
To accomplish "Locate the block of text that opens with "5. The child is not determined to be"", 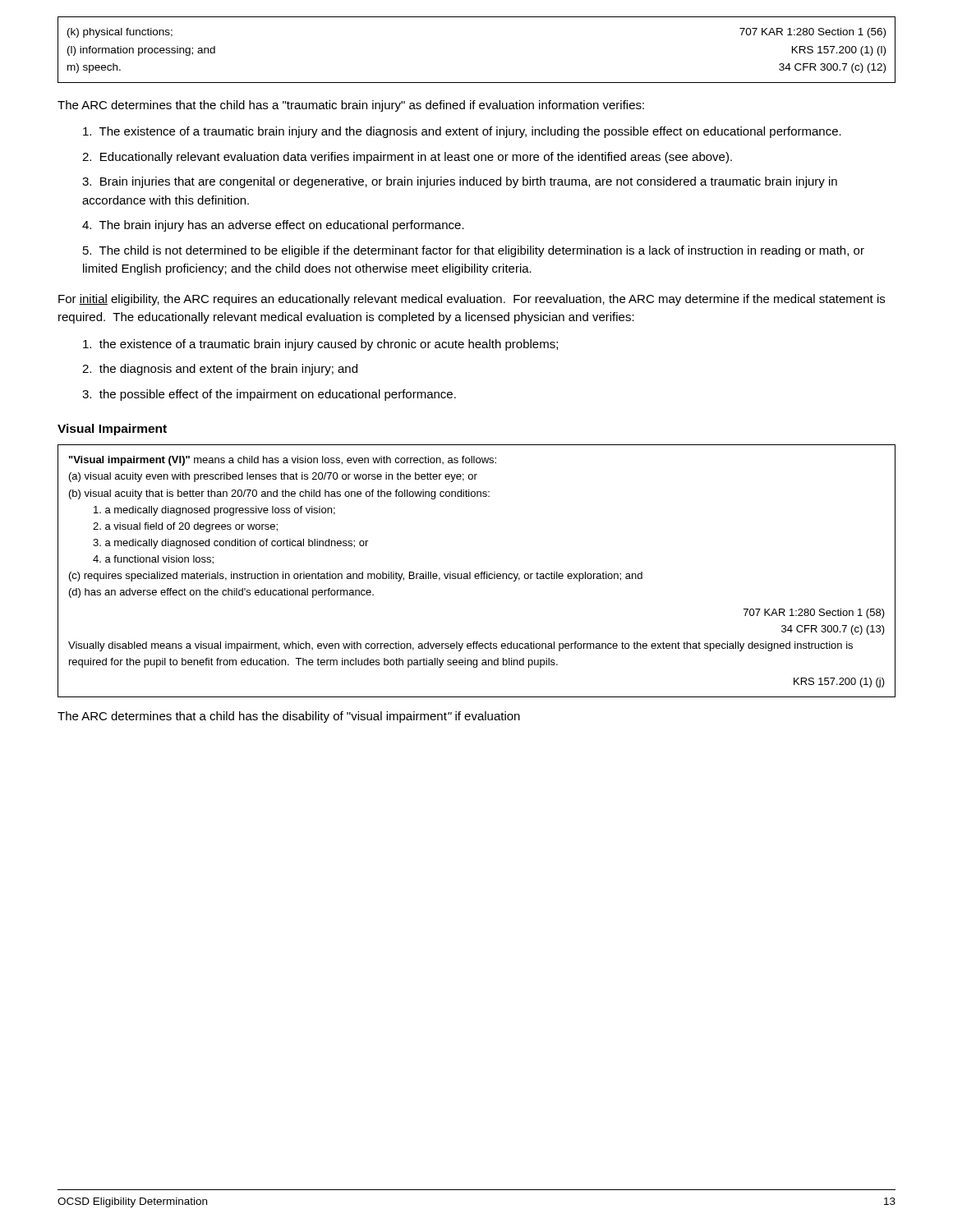I will (473, 259).
